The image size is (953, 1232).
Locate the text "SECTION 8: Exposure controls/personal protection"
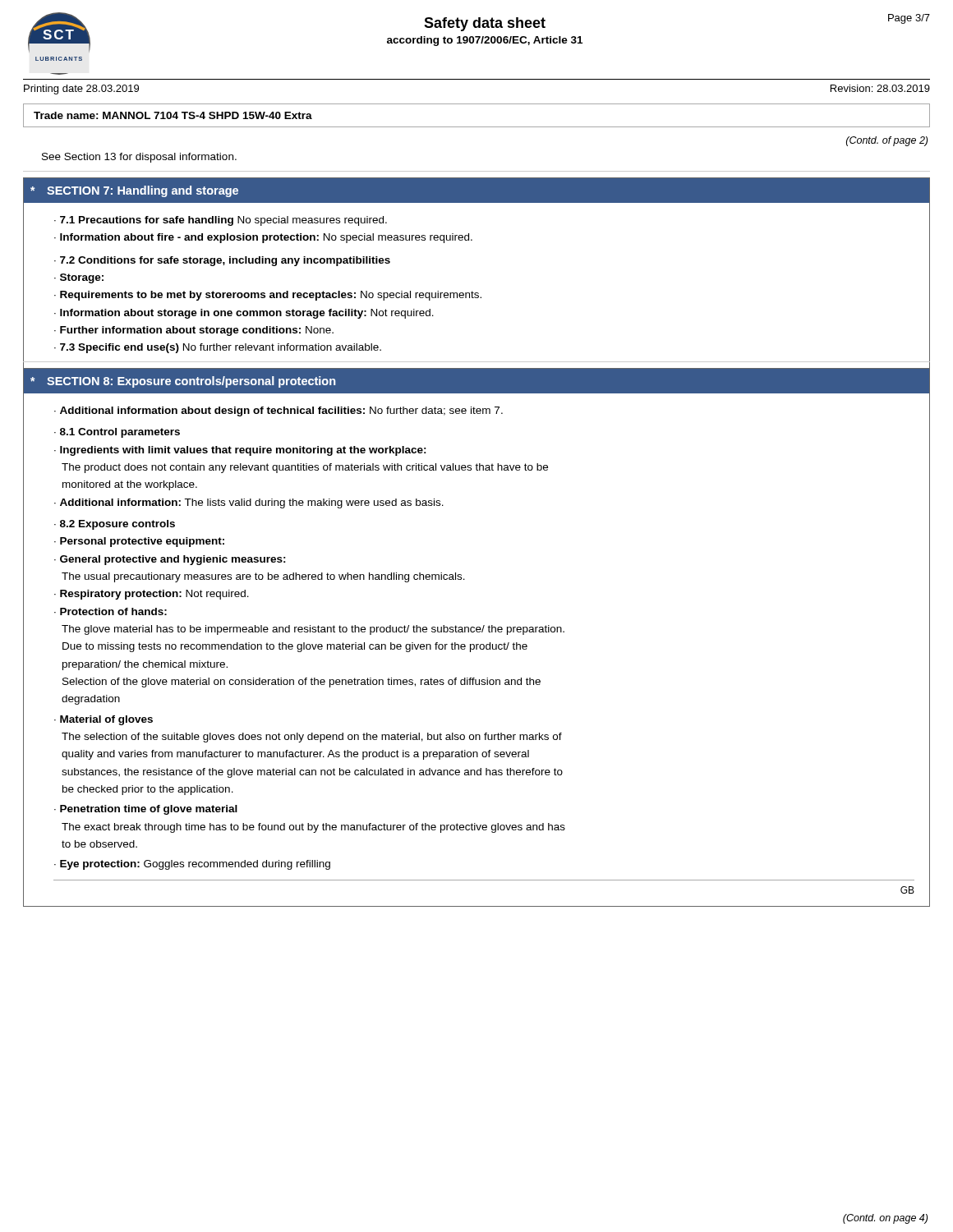coord(191,381)
